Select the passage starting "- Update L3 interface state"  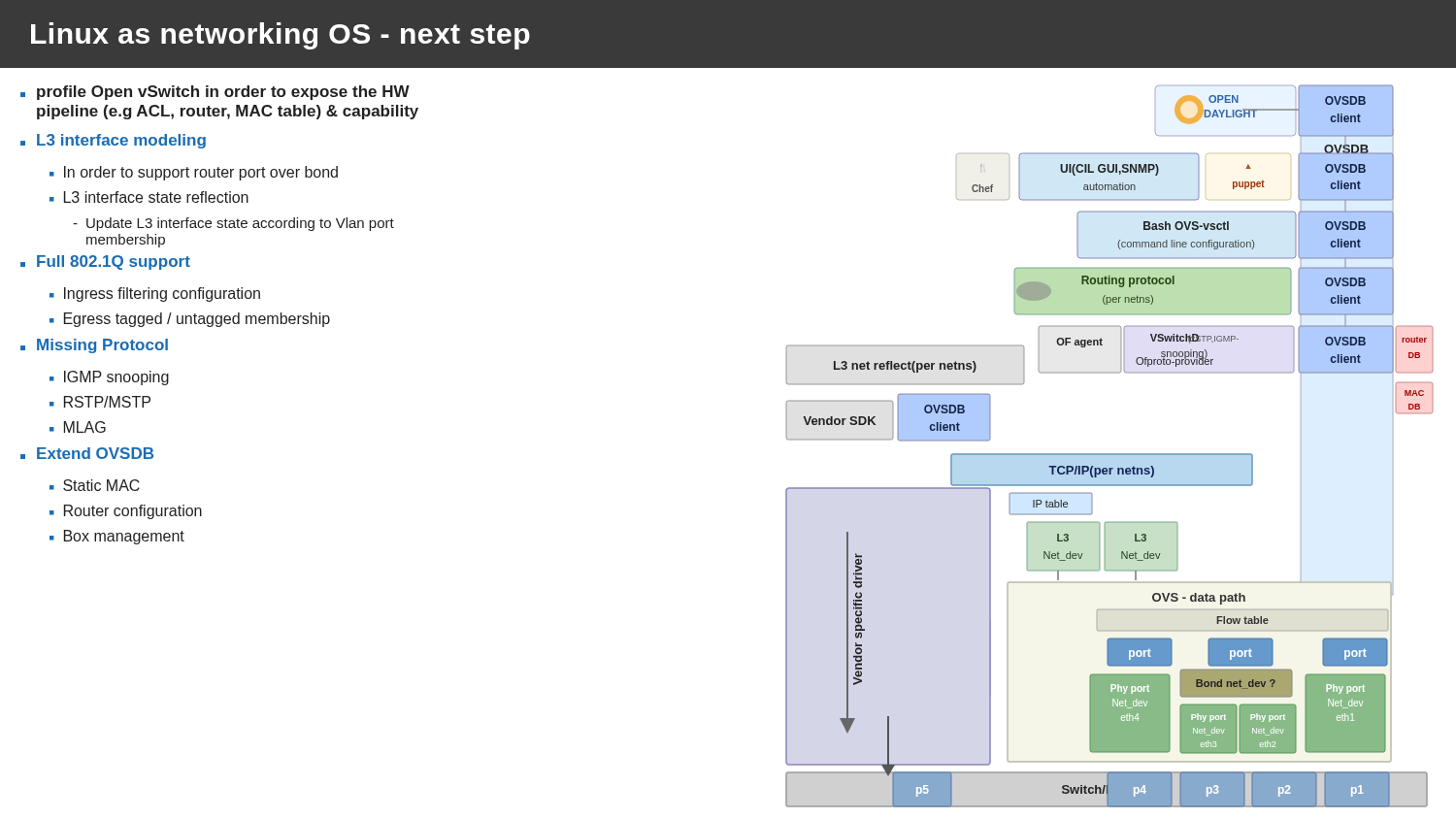pos(274,231)
